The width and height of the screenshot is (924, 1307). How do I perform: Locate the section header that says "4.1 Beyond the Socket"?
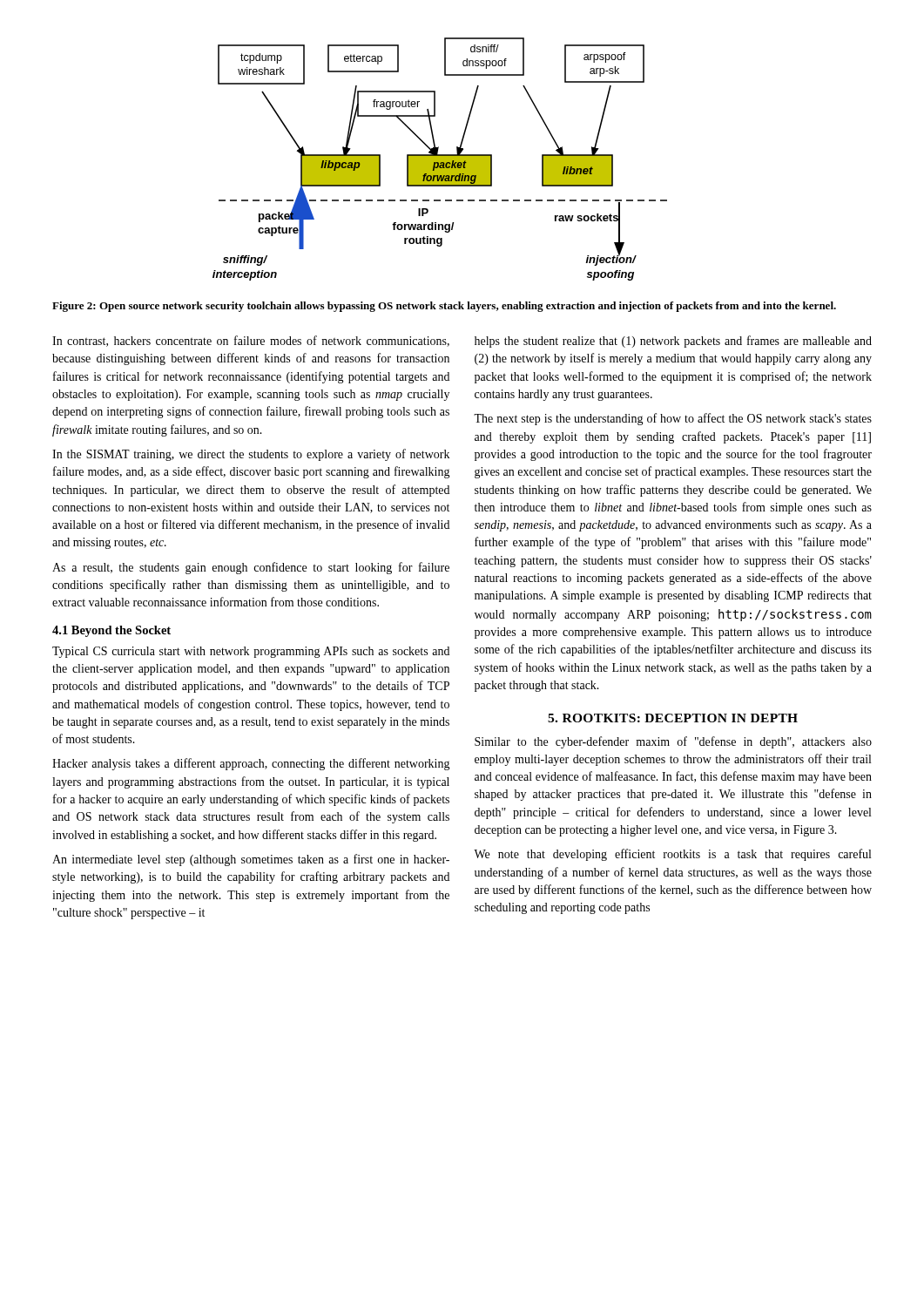112,630
